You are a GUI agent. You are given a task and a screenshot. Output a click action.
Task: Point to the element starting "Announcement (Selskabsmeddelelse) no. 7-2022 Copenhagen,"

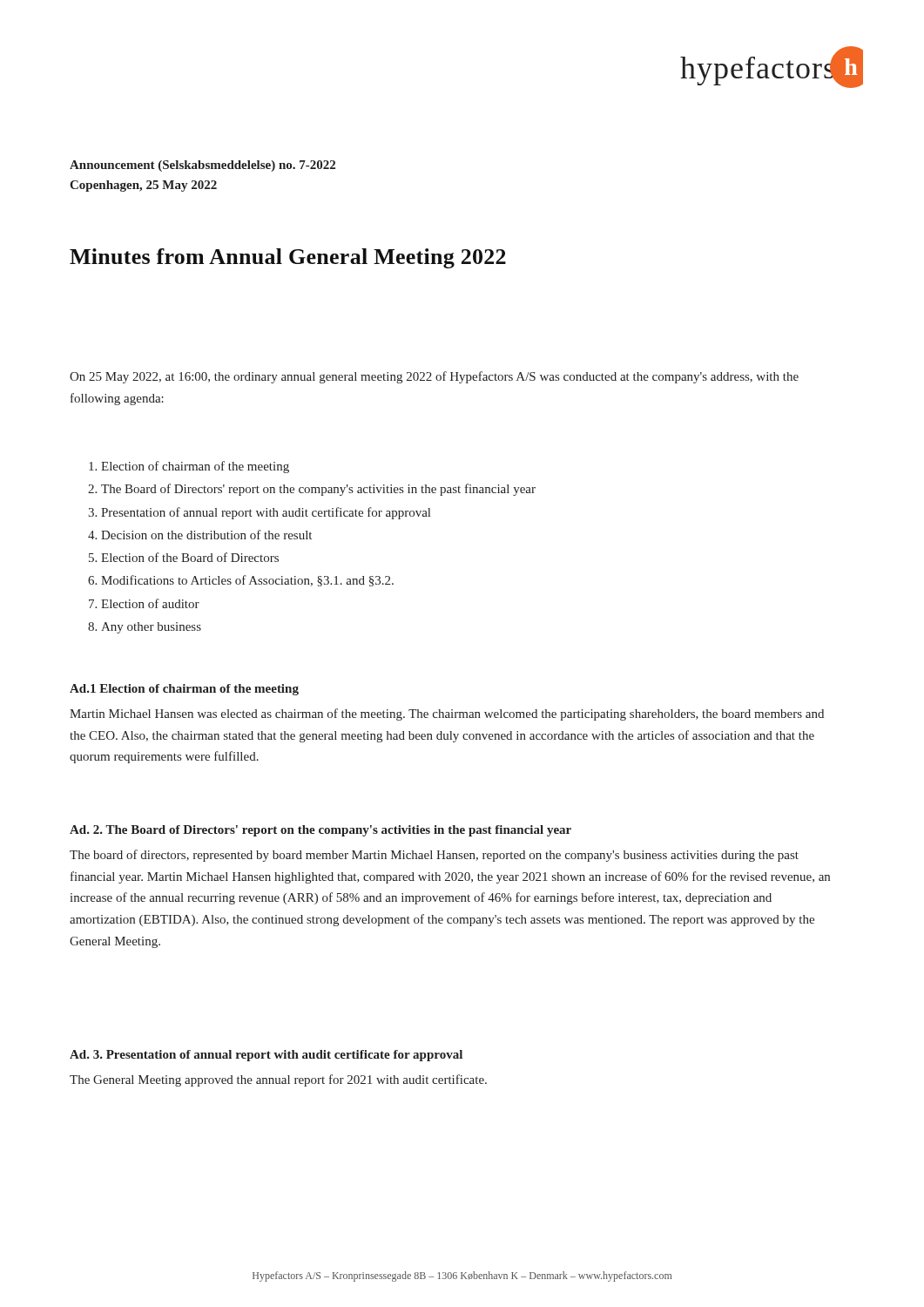tap(203, 175)
